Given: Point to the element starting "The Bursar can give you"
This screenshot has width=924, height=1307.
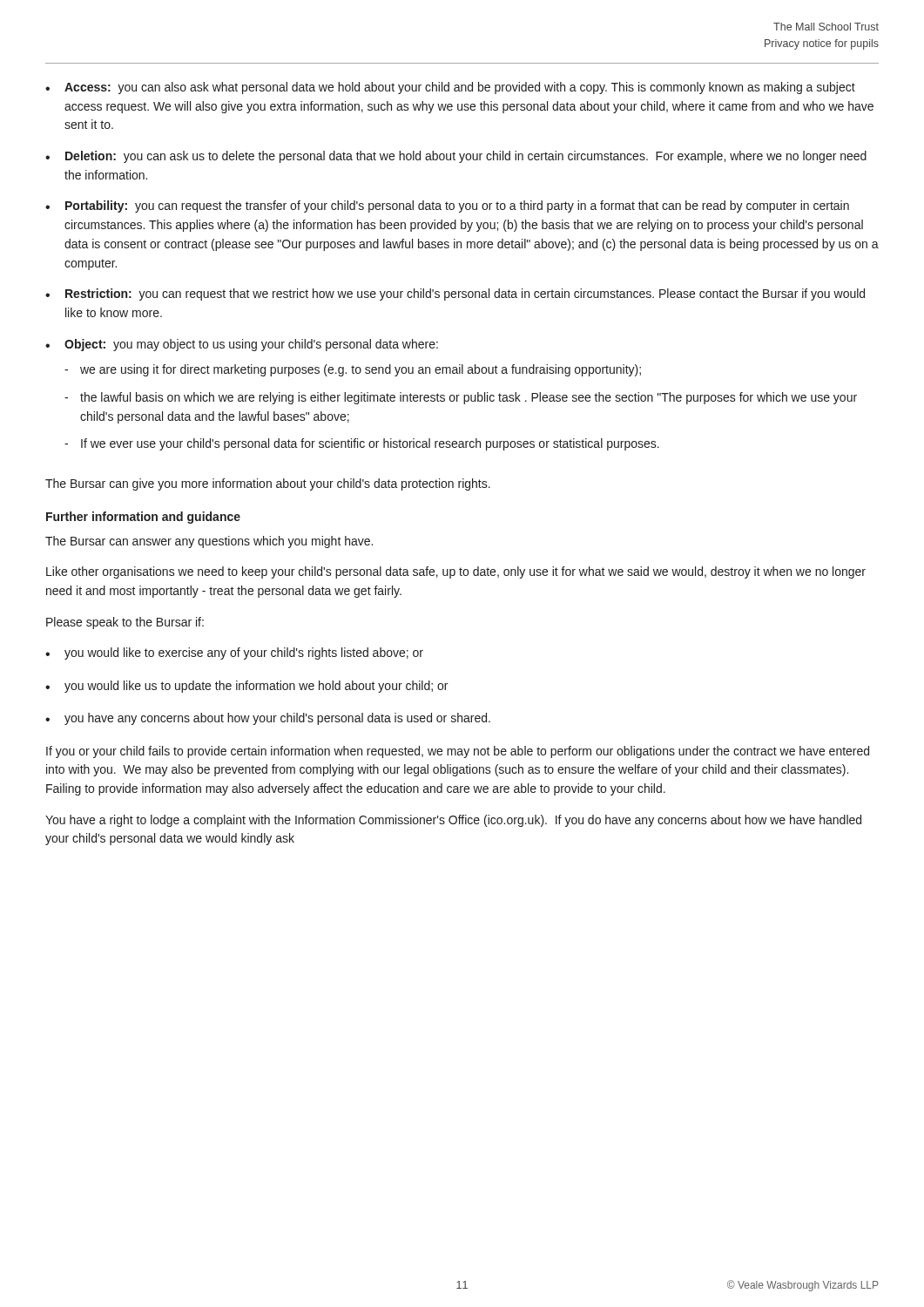Looking at the screenshot, I should [268, 484].
